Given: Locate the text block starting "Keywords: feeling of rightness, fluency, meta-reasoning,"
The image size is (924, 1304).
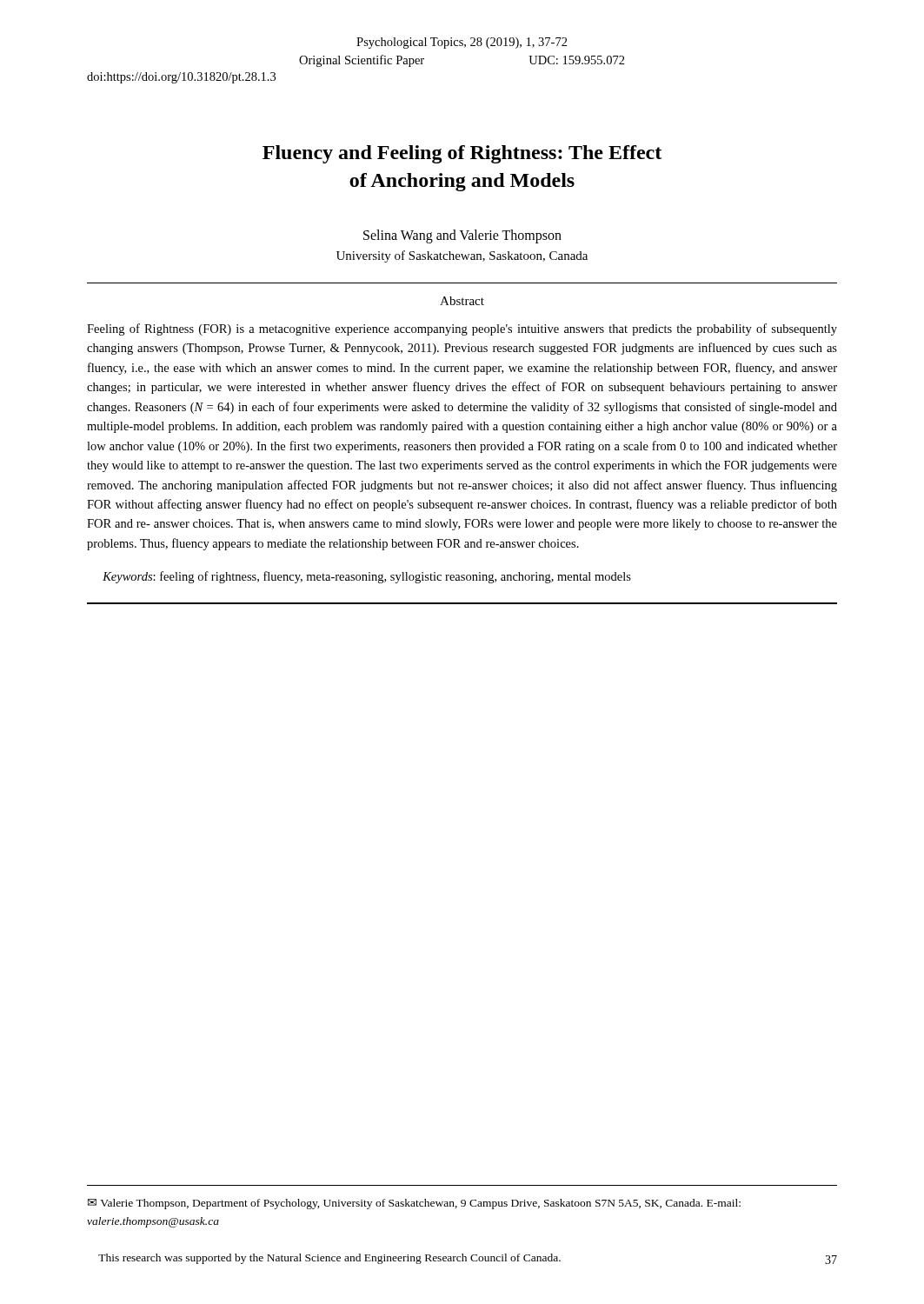Looking at the screenshot, I should pyautogui.click(x=359, y=577).
